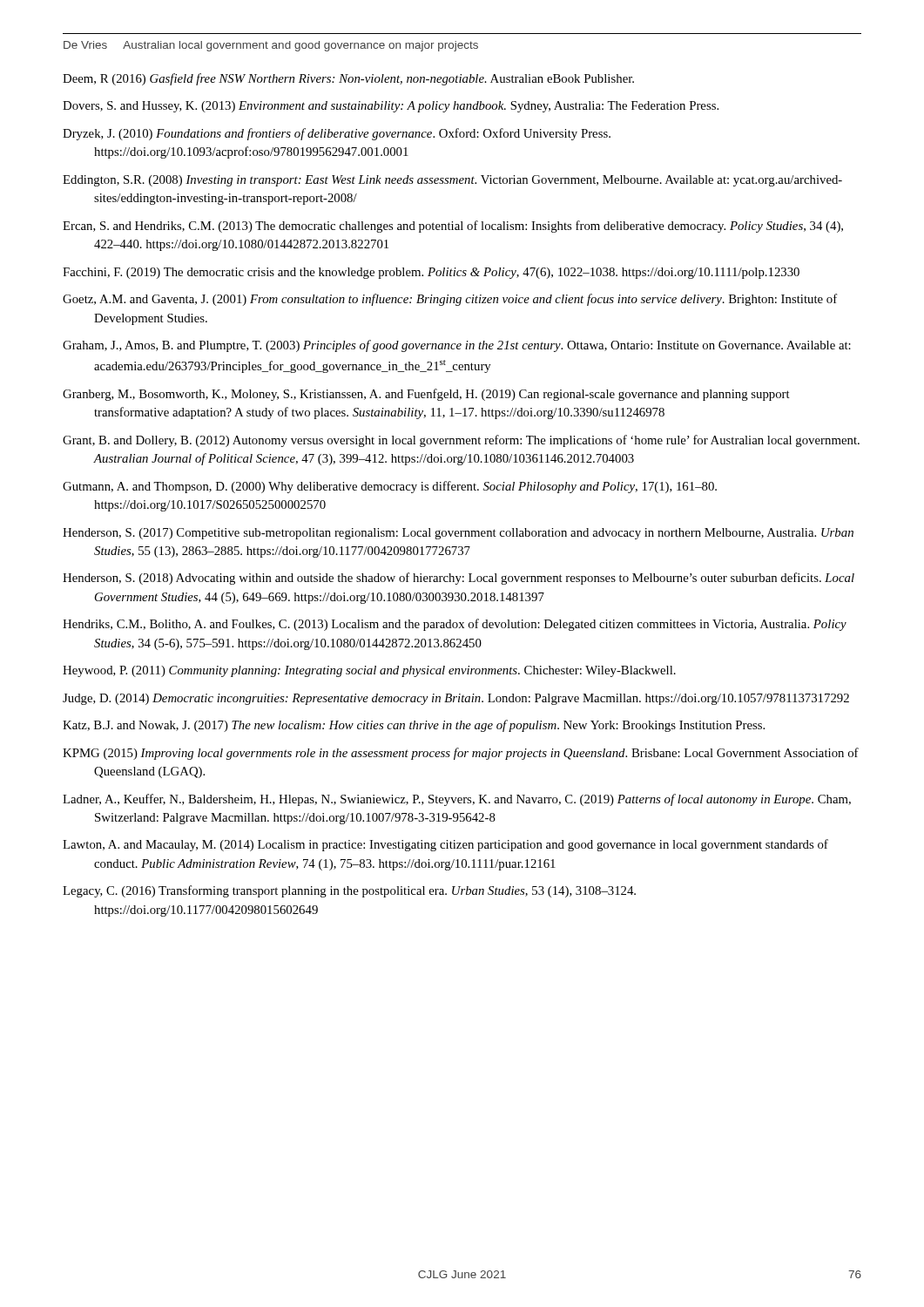Locate the list item with the text "Eddington, S.R. (2008) Investing in transport: East"
This screenshot has height=1307, width=924.
pos(453,189)
